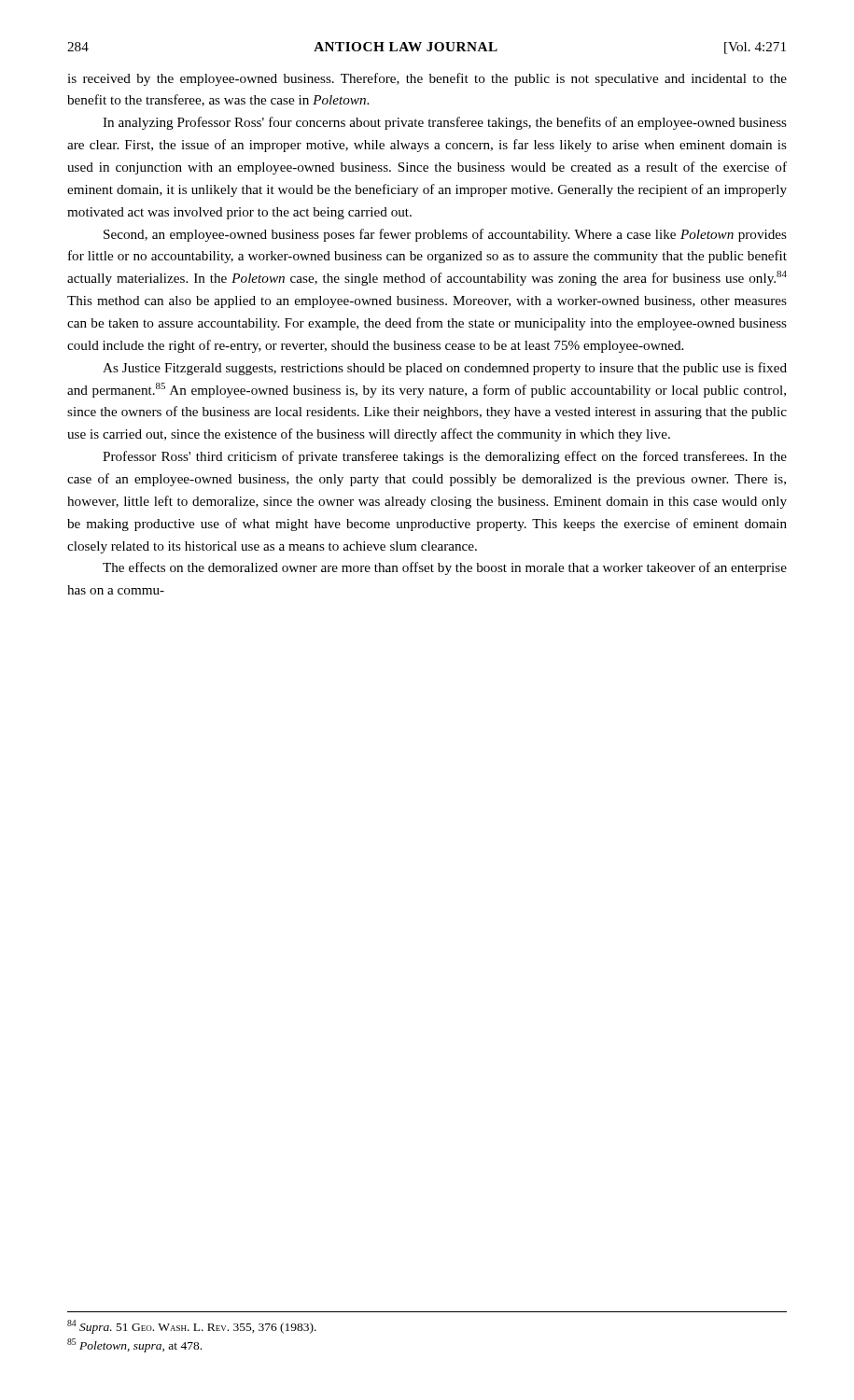Locate the text starting "84 Supra. 51 Geo. Wash. L. Rev."
Image resolution: width=854 pixels, height=1400 pixels.
click(x=192, y=1325)
